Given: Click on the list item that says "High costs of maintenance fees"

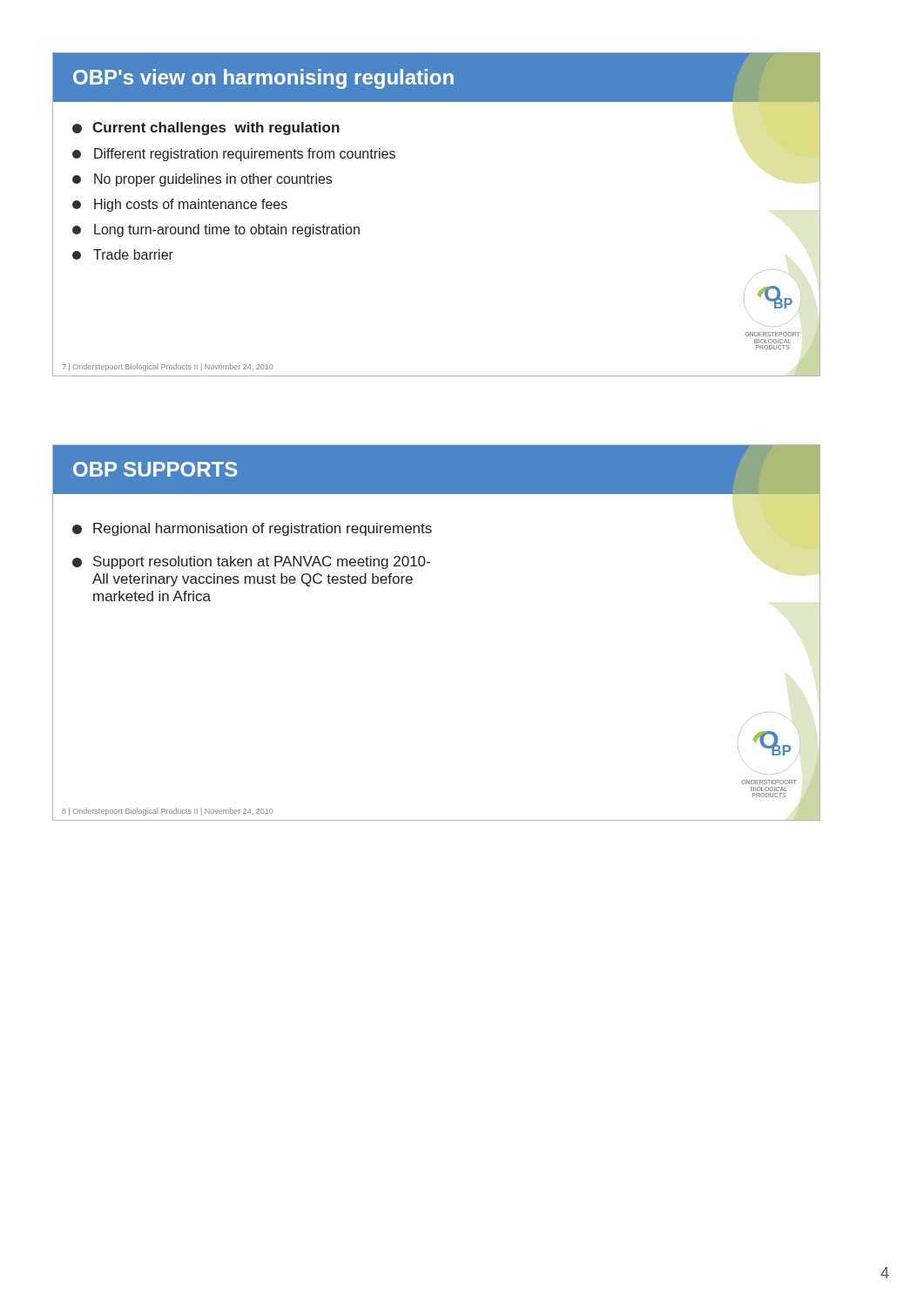Looking at the screenshot, I should click(x=180, y=204).
